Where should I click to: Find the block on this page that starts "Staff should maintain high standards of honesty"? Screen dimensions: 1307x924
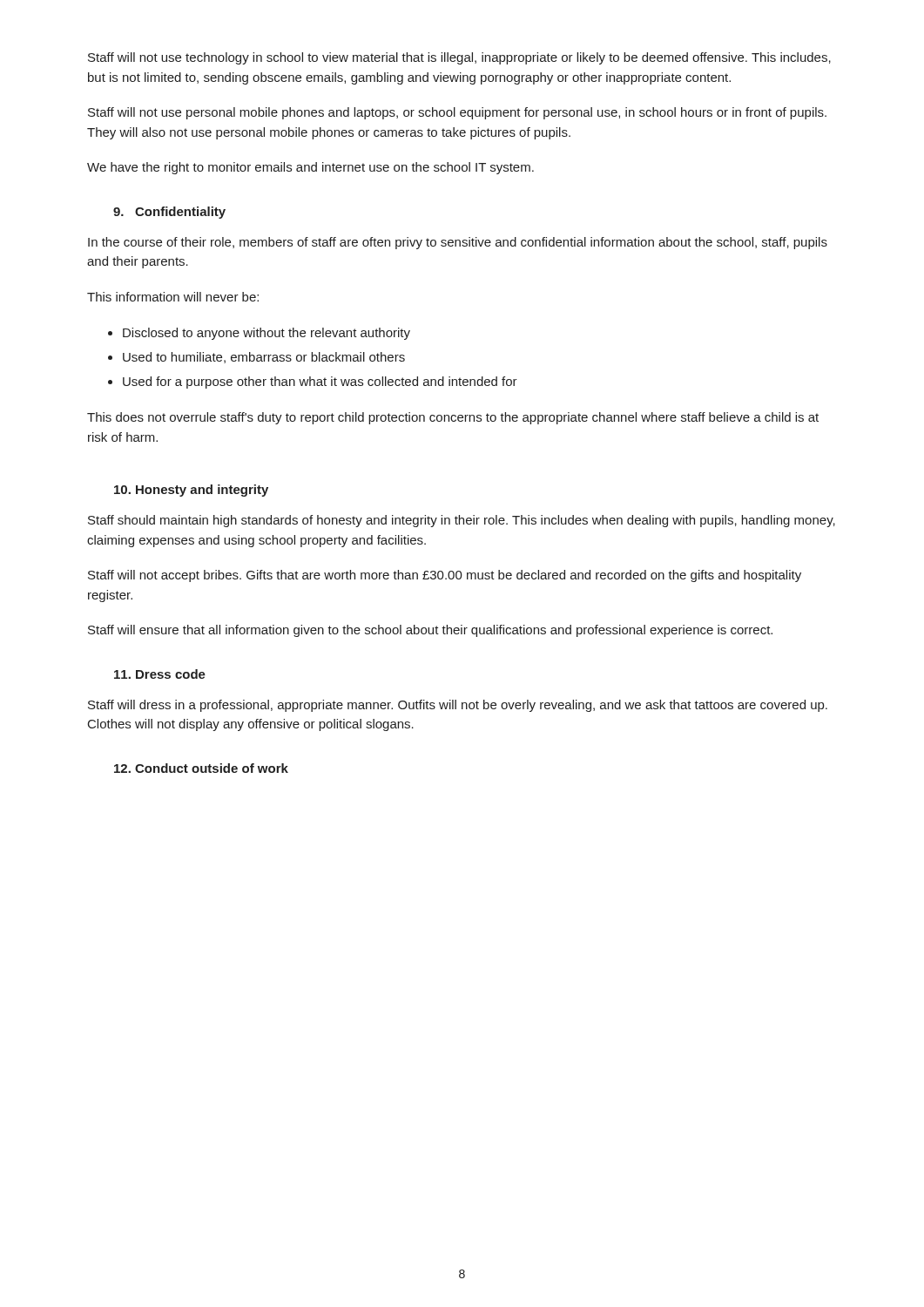[x=462, y=530]
